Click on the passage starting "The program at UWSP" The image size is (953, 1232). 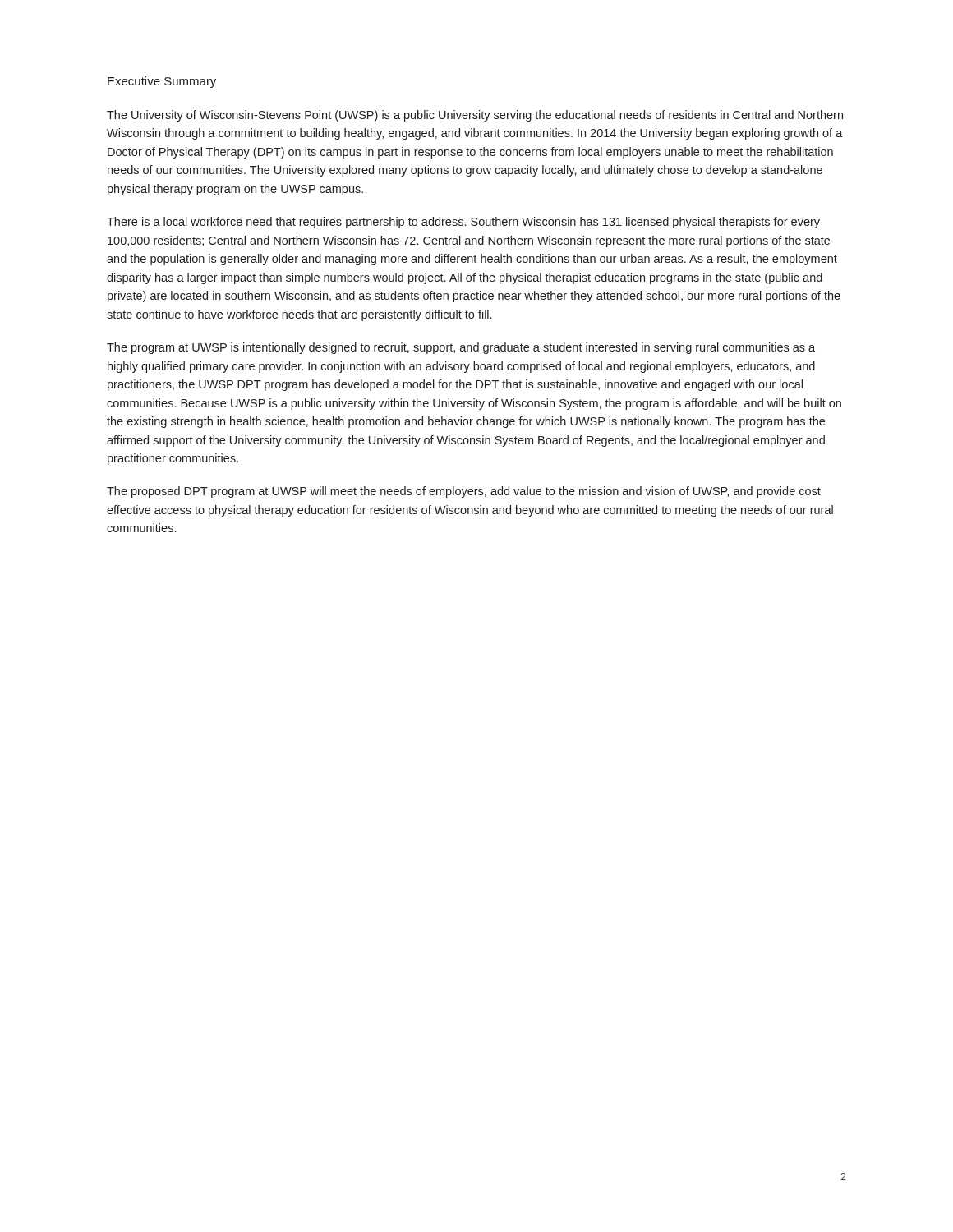tap(474, 403)
